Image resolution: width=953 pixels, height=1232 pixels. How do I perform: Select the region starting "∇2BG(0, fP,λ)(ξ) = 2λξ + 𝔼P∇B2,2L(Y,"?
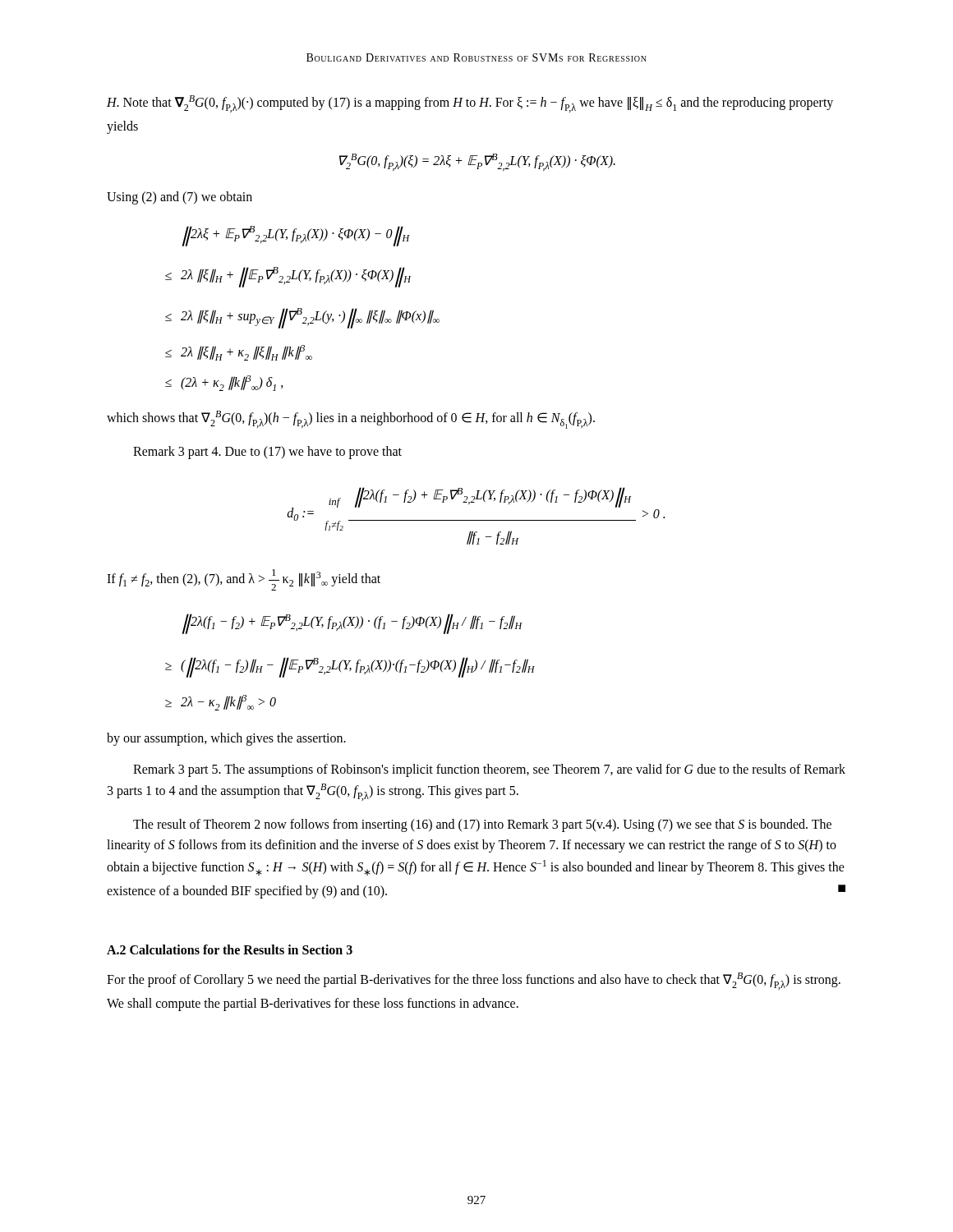pos(476,161)
